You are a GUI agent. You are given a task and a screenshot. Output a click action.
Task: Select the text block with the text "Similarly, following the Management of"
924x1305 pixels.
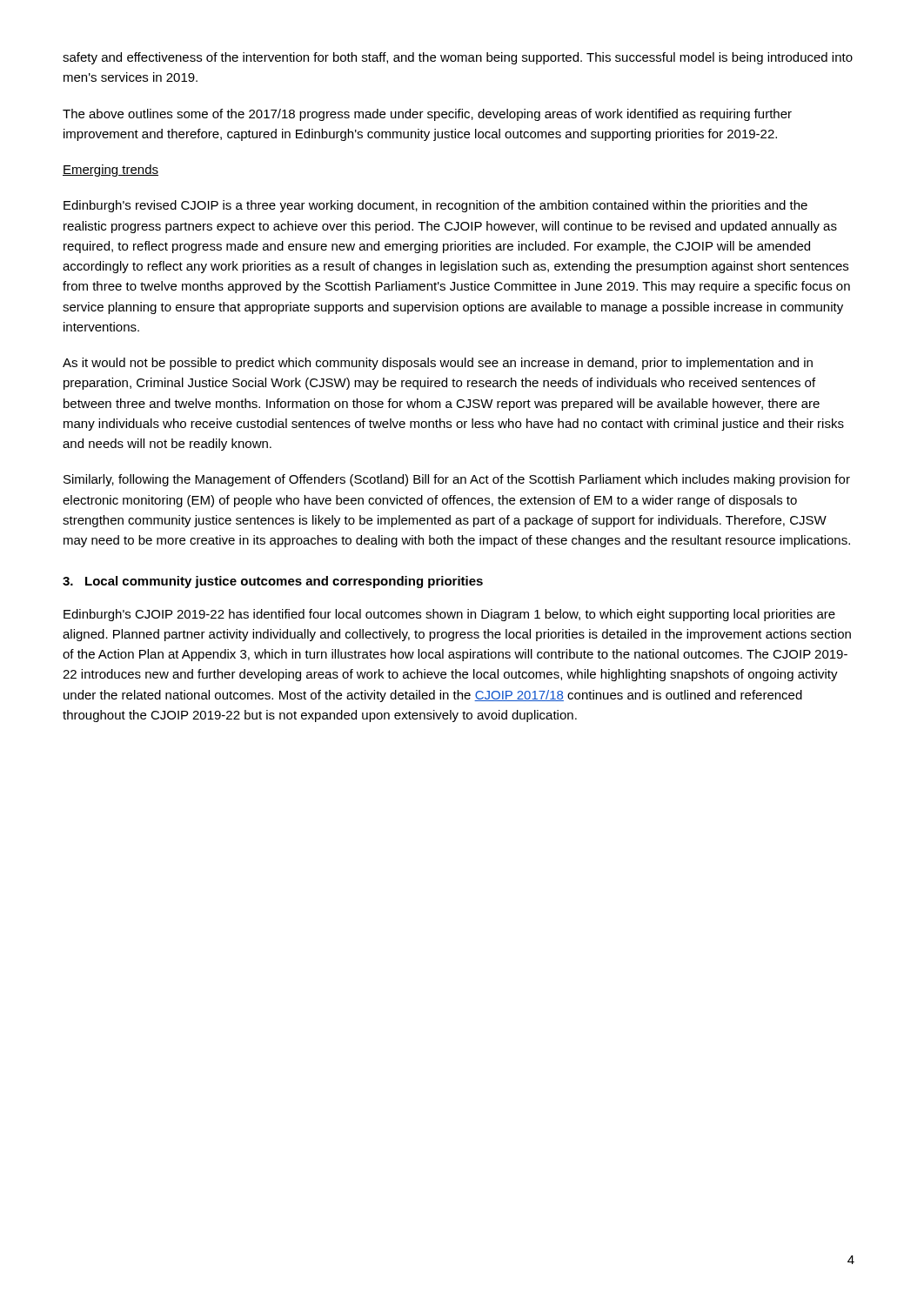click(457, 509)
